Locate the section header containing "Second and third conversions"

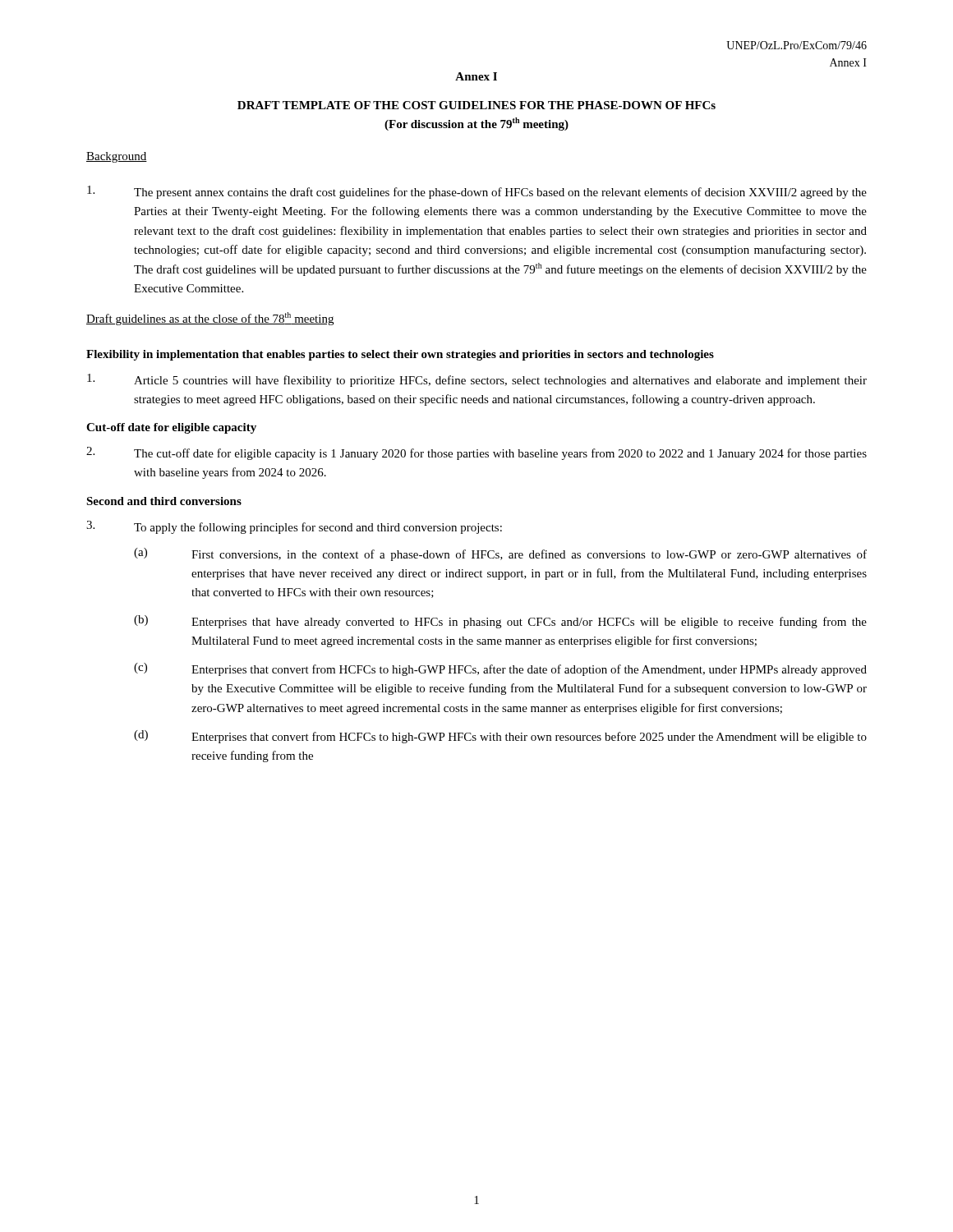pyautogui.click(x=164, y=501)
